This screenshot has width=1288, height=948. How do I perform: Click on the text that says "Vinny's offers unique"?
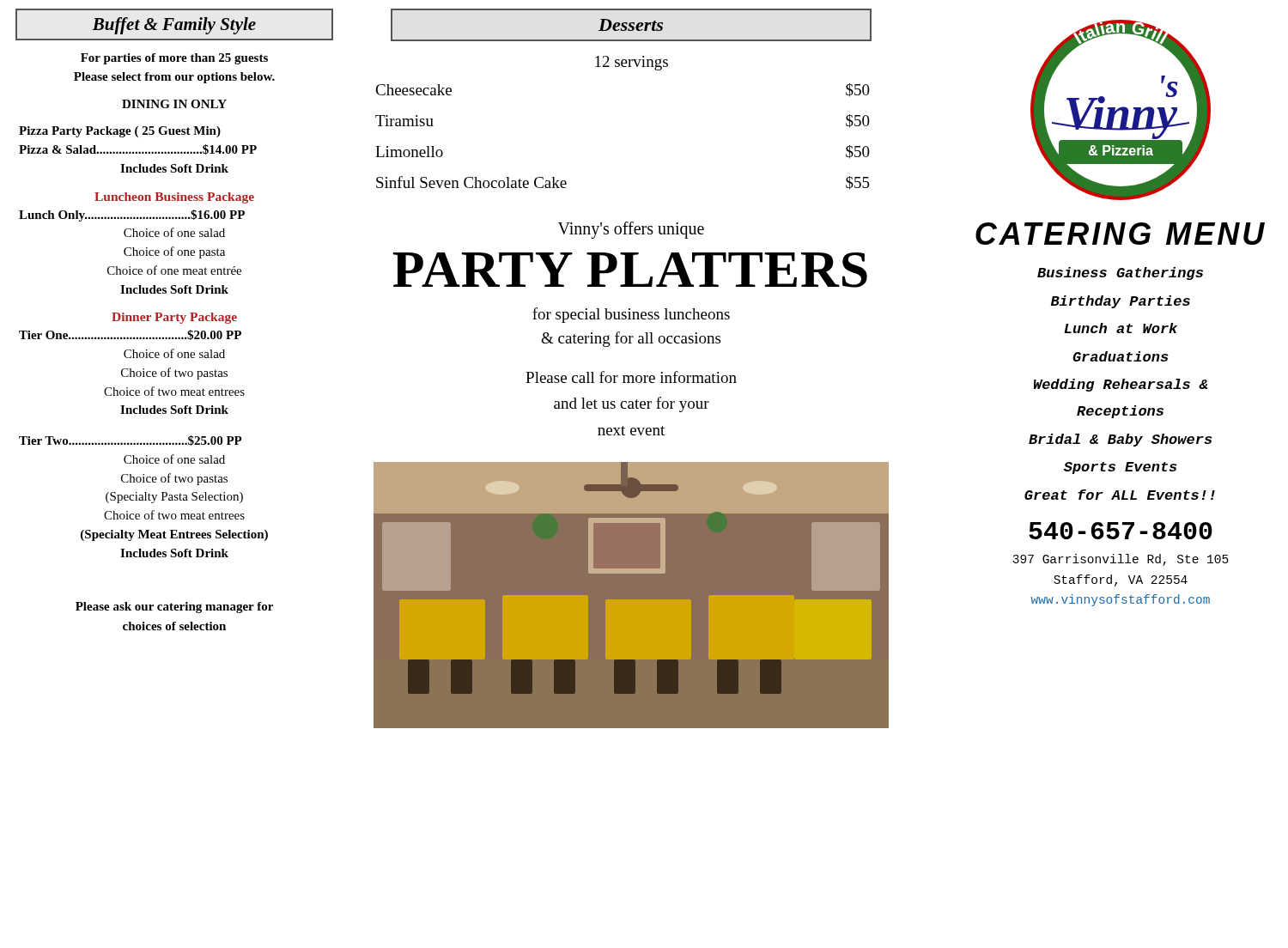[x=631, y=228]
